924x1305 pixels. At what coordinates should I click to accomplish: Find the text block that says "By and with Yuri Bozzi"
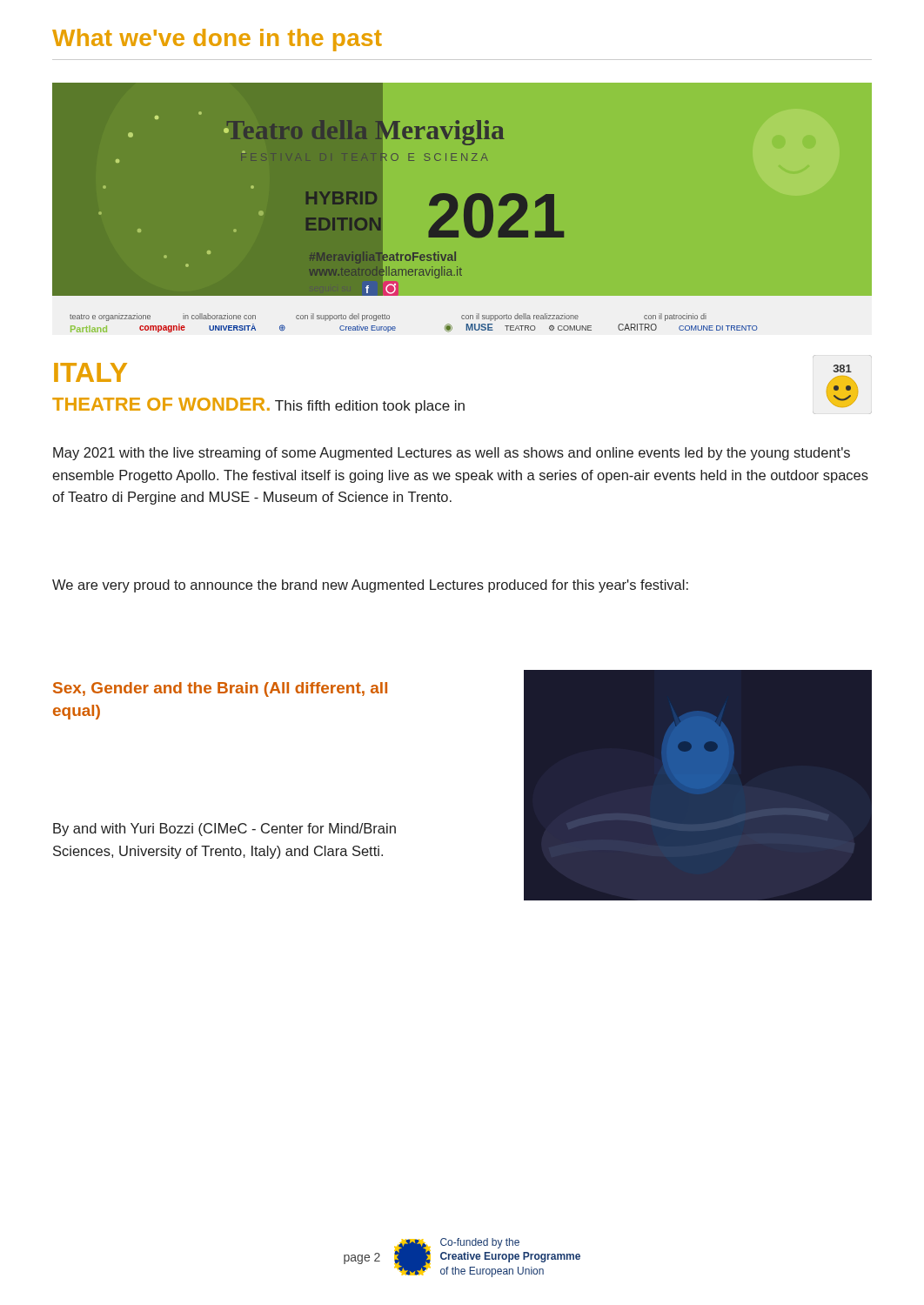point(224,839)
